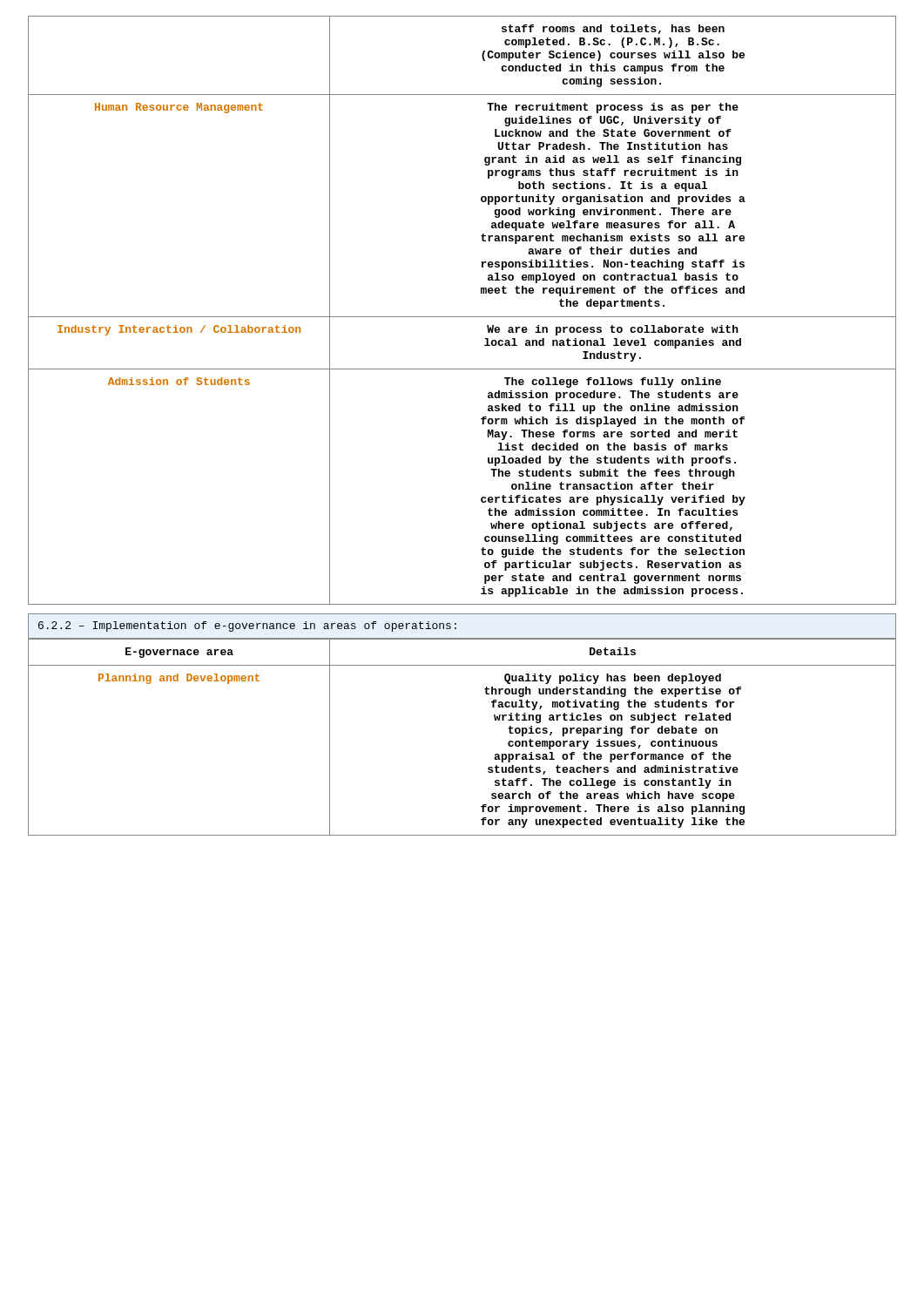Find the table that mentions "We are in process"

(x=462, y=310)
